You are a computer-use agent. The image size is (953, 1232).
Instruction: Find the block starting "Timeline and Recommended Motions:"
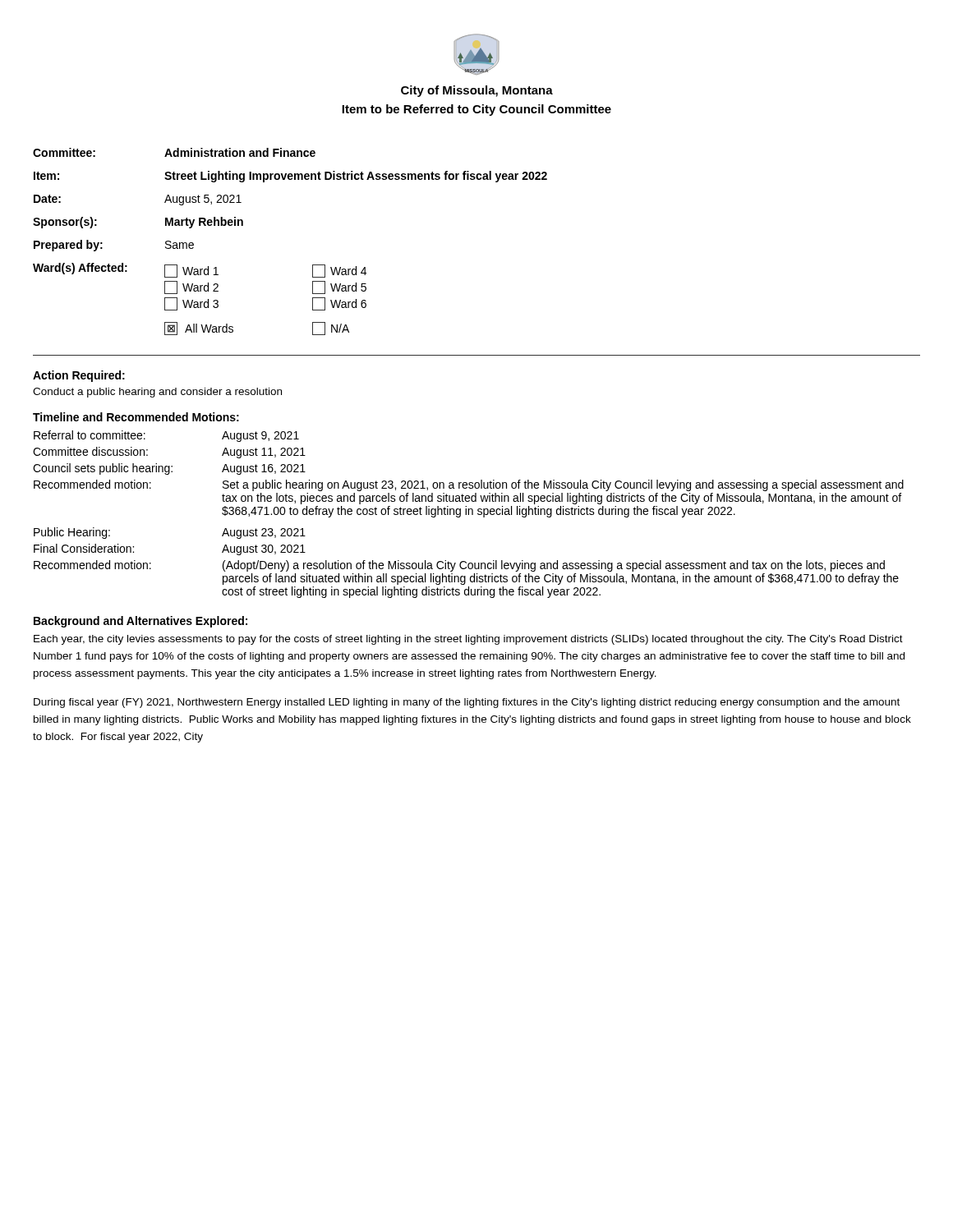[136, 417]
